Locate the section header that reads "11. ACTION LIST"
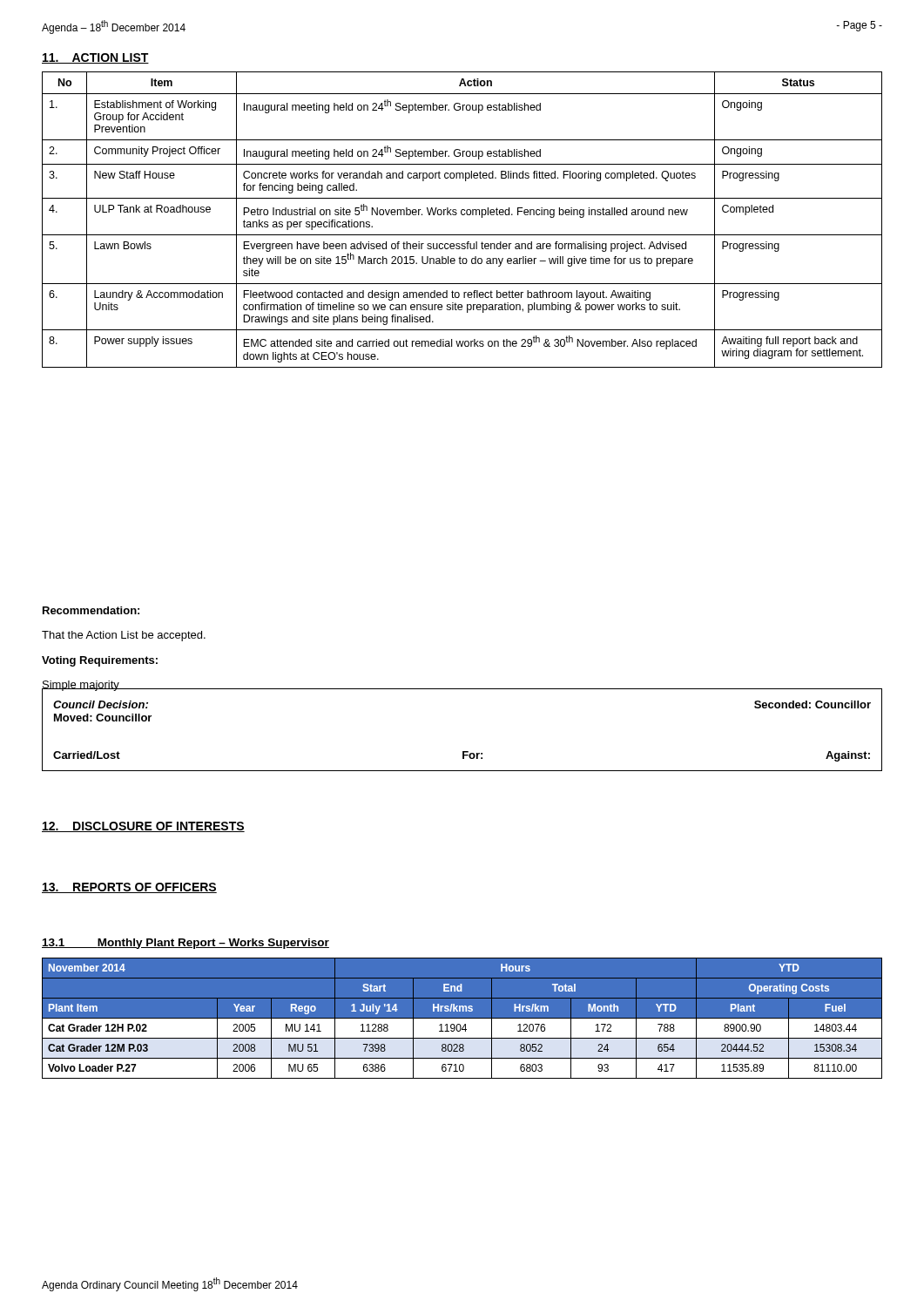This screenshot has height=1307, width=924. (x=462, y=209)
